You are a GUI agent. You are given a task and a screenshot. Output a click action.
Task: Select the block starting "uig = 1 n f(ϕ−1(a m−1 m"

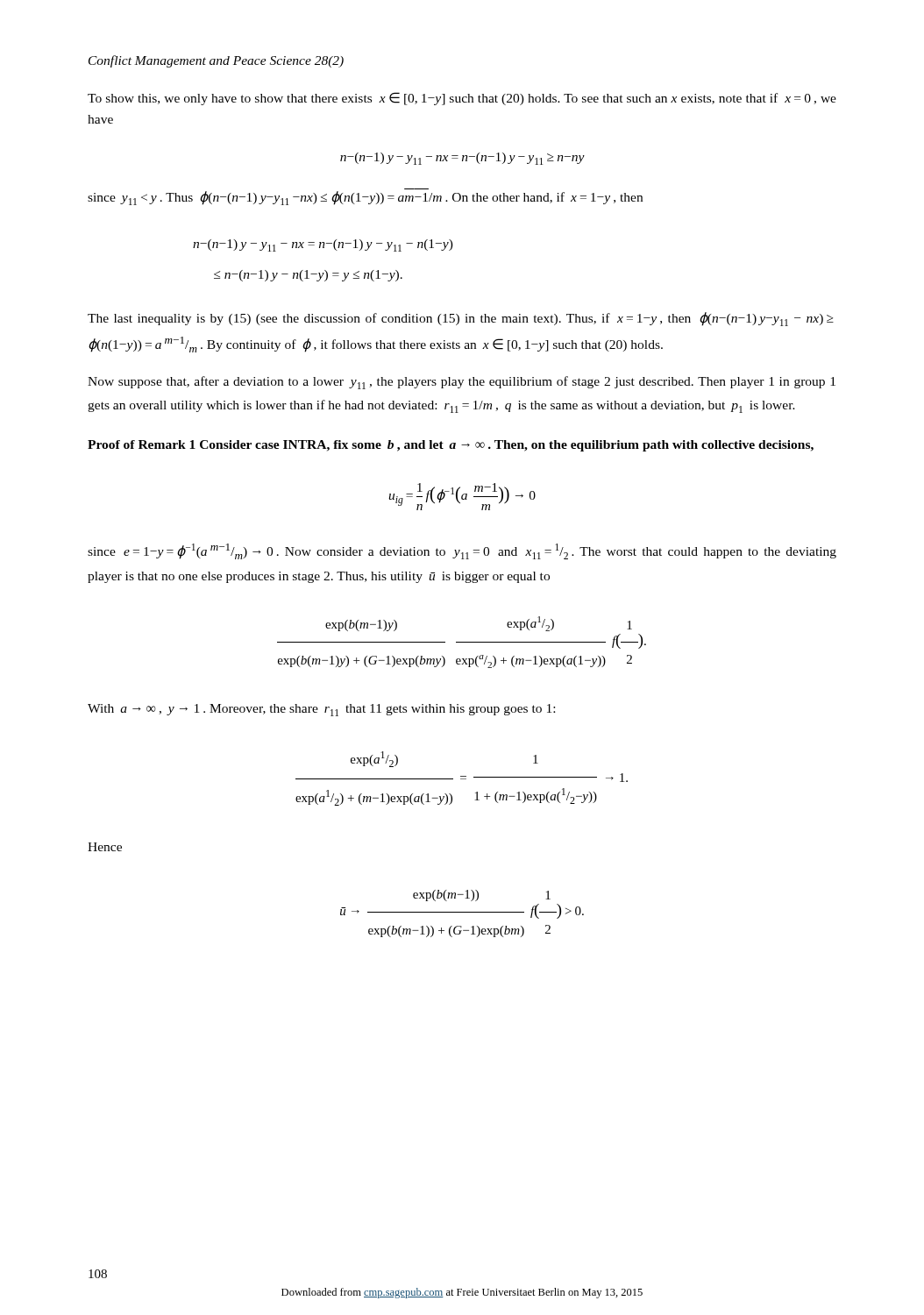pos(462,497)
